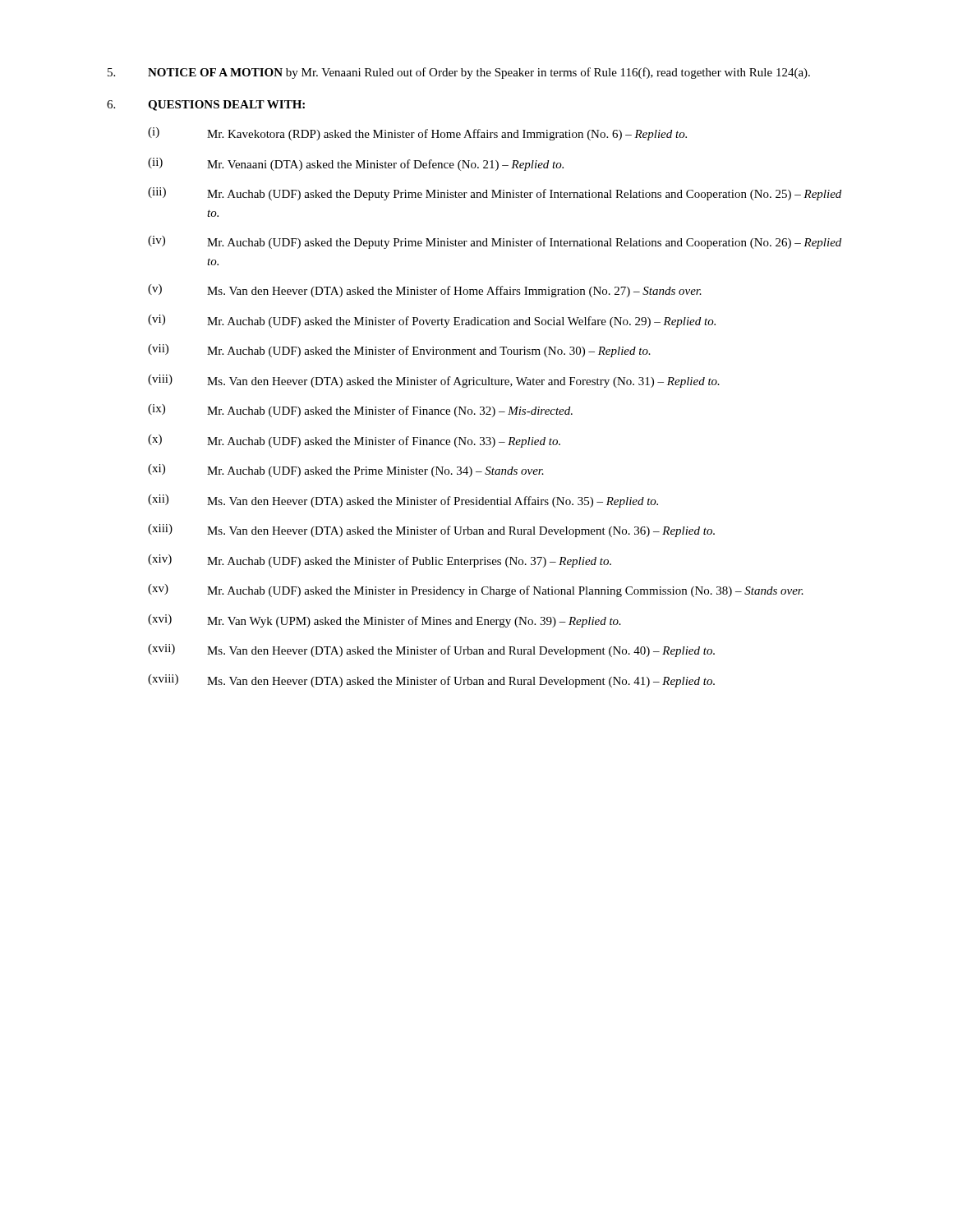Select the list item containing "(xvii) Ms. Van den Heever (DTA) asked"

pos(497,651)
